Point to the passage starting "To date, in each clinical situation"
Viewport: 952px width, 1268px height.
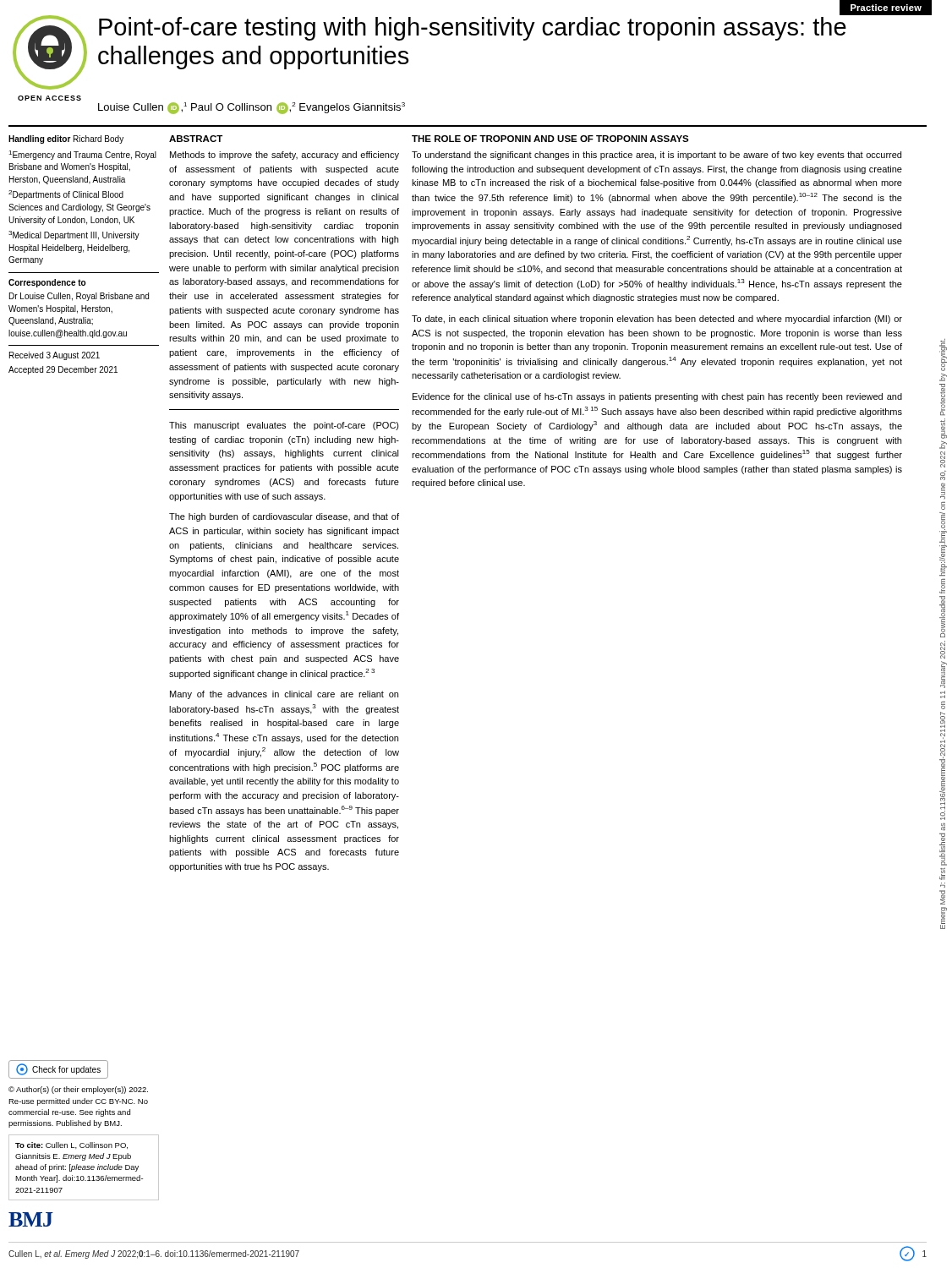(657, 347)
